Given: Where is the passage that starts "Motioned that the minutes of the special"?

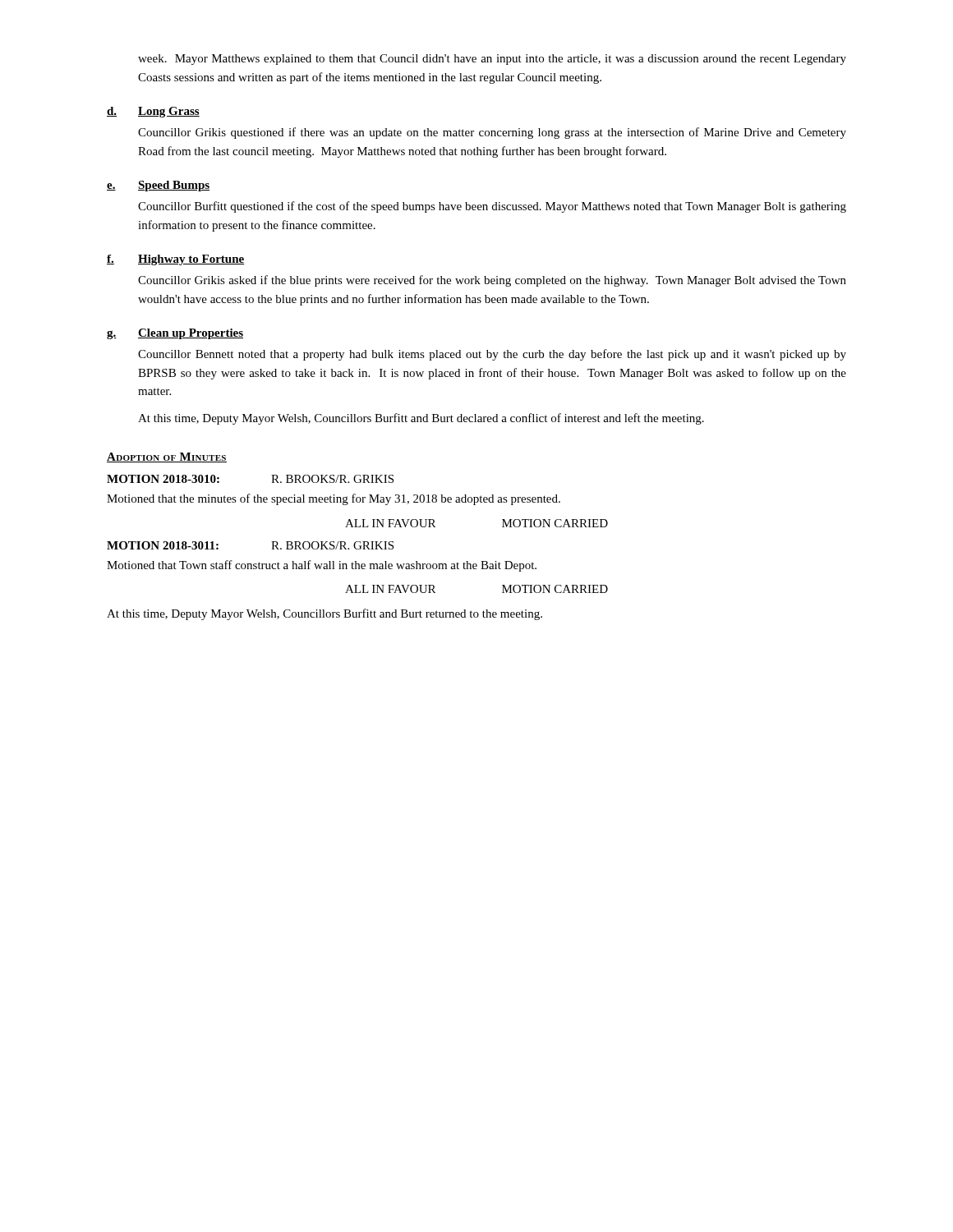Looking at the screenshot, I should point(334,499).
